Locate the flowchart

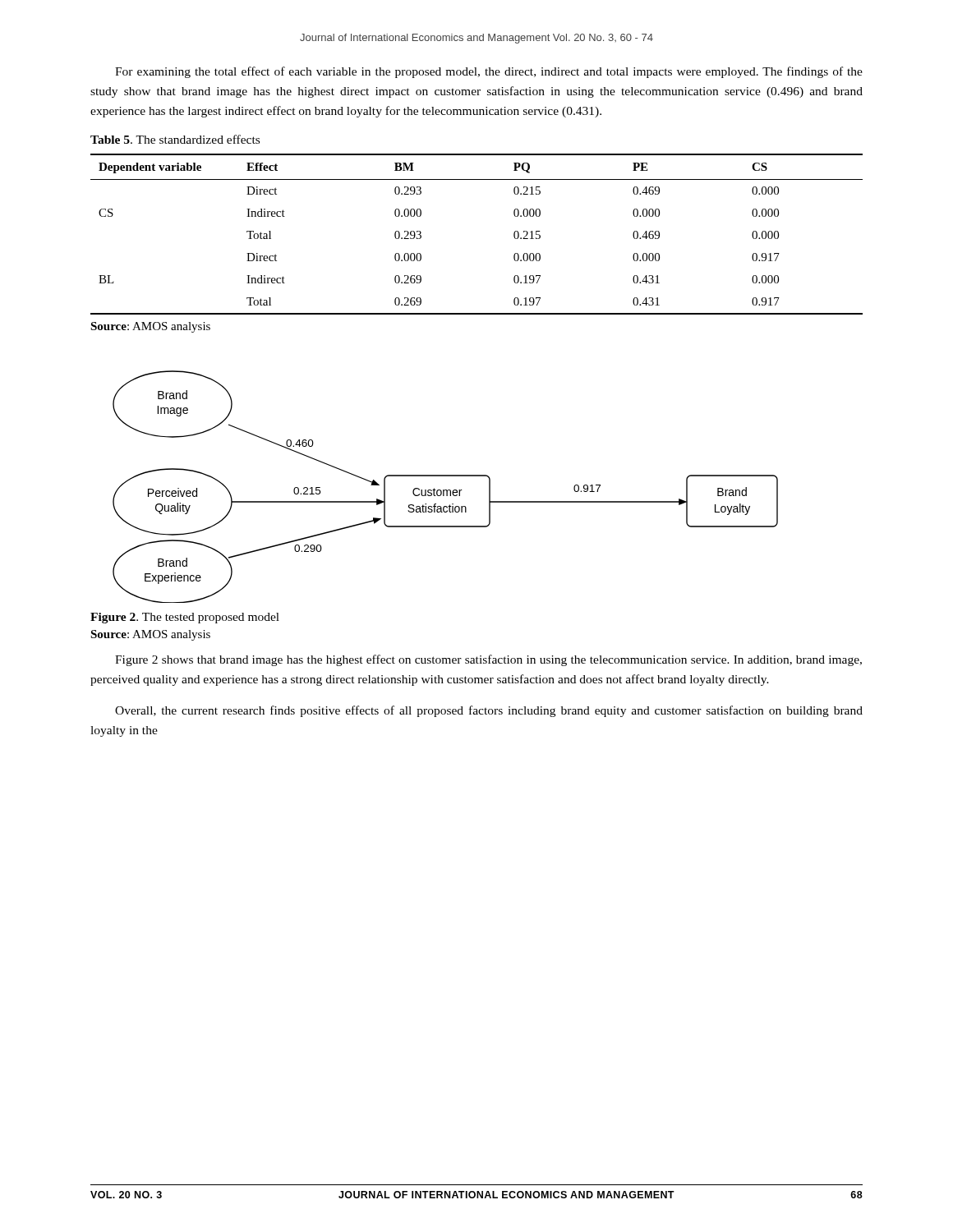click(476, 476)
